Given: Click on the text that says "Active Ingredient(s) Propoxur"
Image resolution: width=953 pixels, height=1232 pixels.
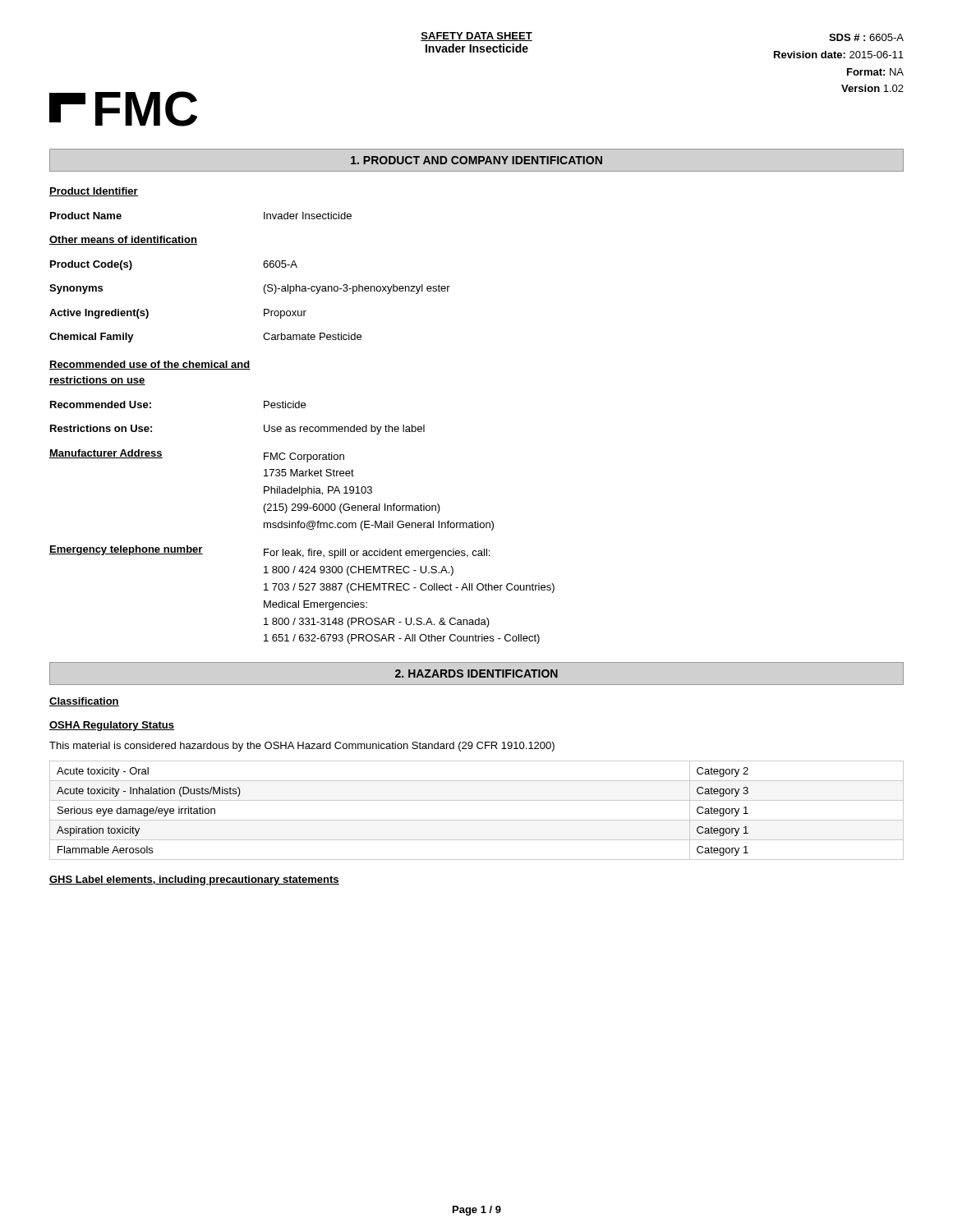Looking at the screenshot, I should pos(94,313).
